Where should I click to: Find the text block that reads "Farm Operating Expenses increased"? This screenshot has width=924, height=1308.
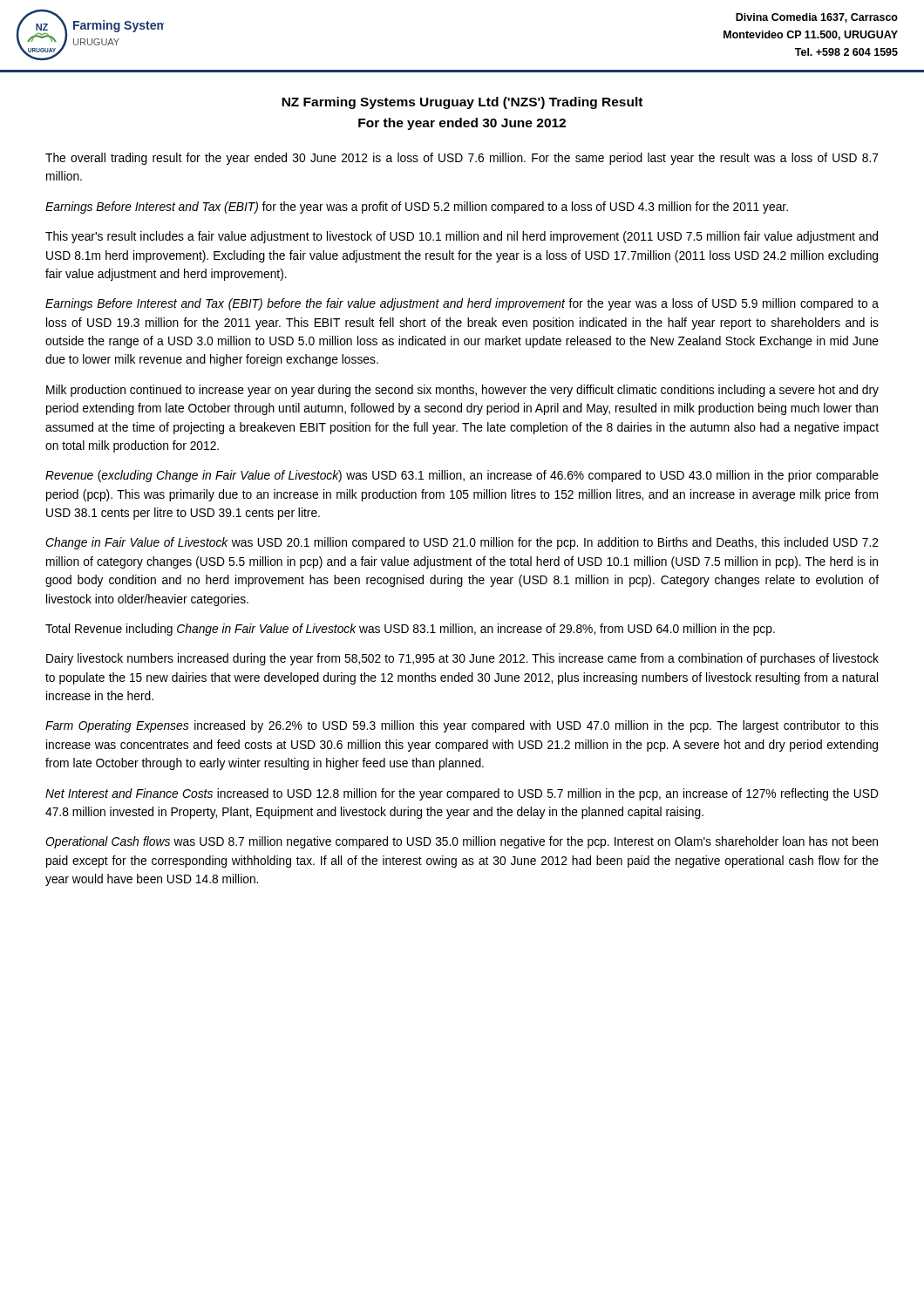click(462, 745)
